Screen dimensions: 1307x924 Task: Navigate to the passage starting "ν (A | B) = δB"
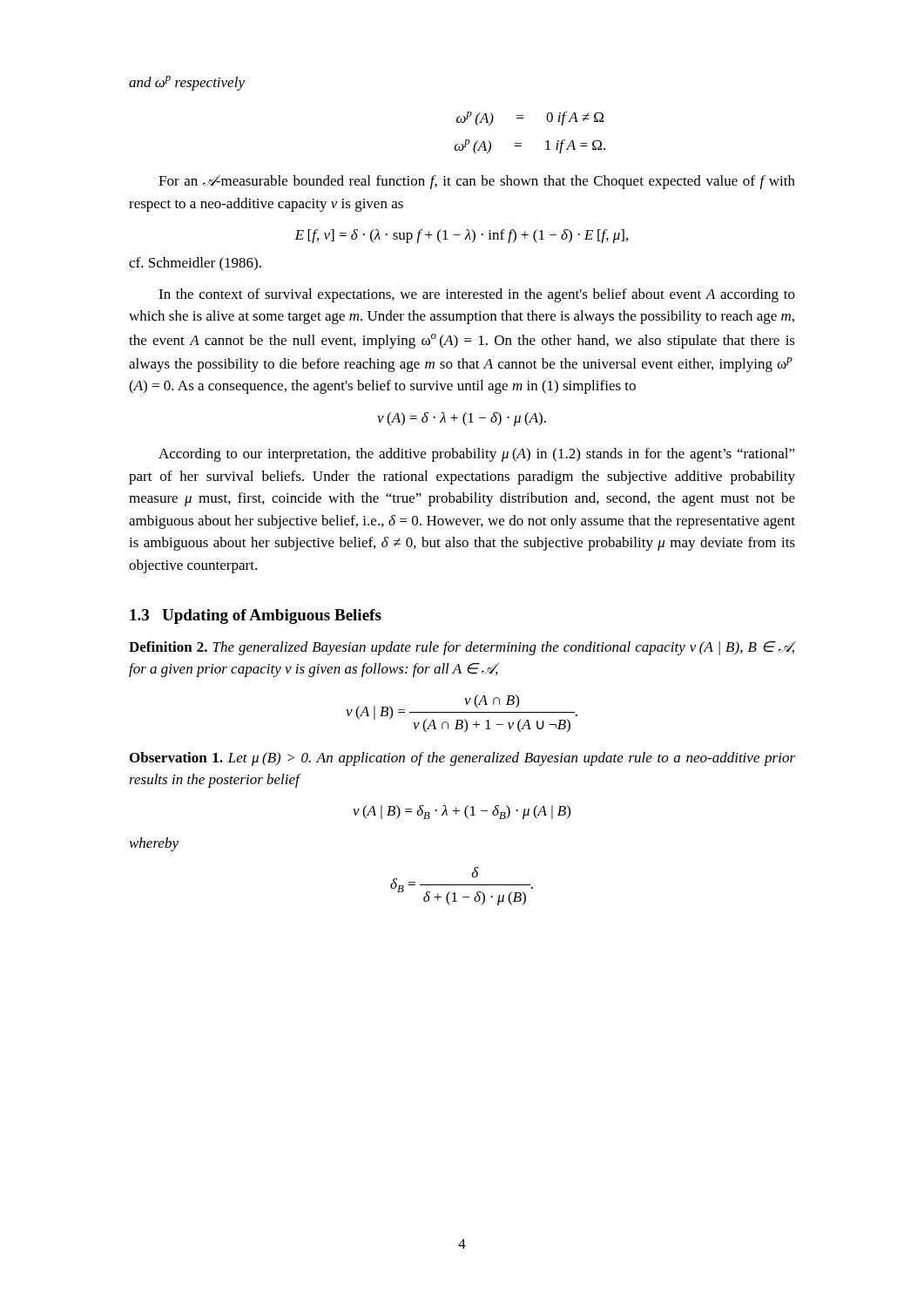462,812
